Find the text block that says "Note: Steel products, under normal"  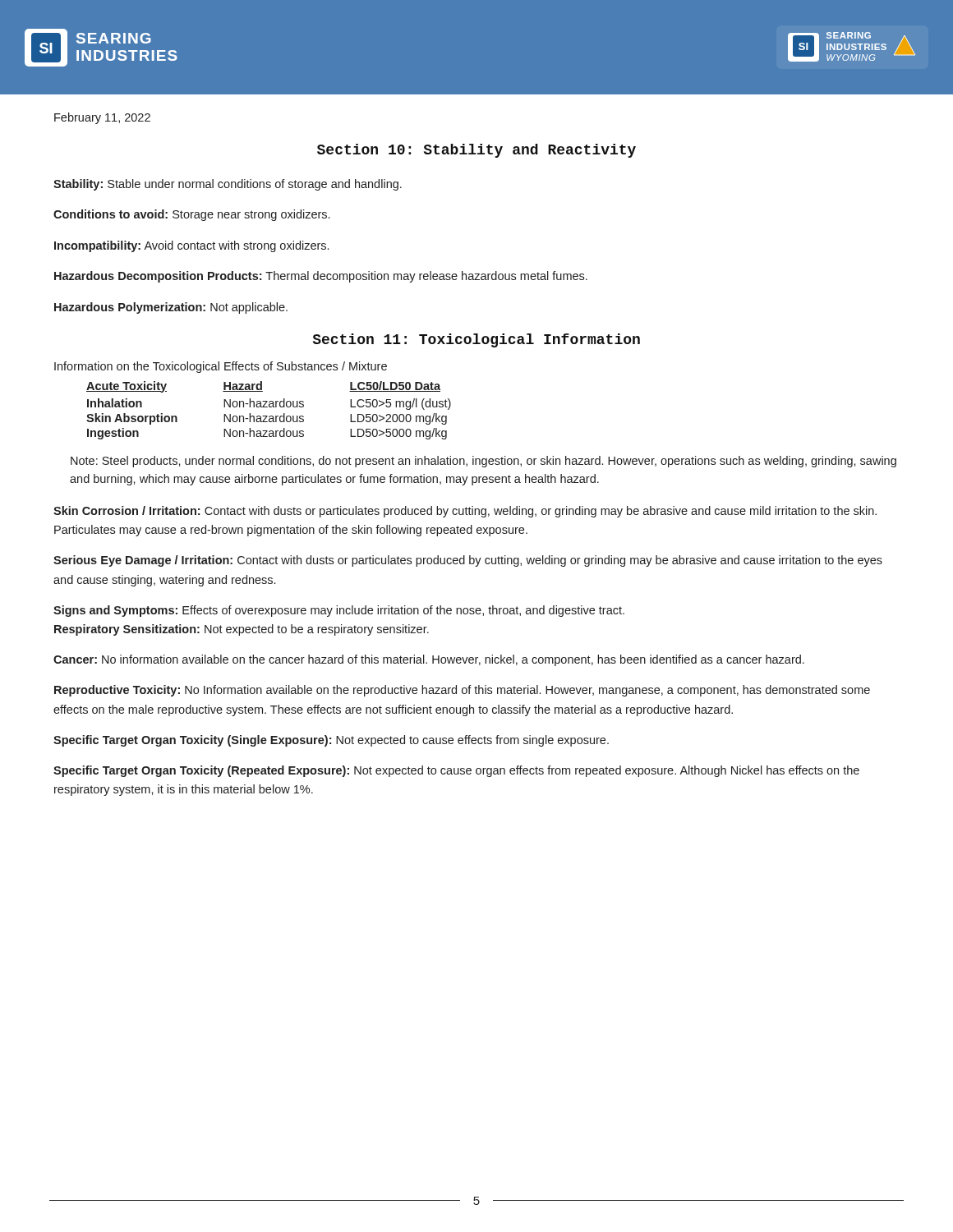(x=483, y=470)
